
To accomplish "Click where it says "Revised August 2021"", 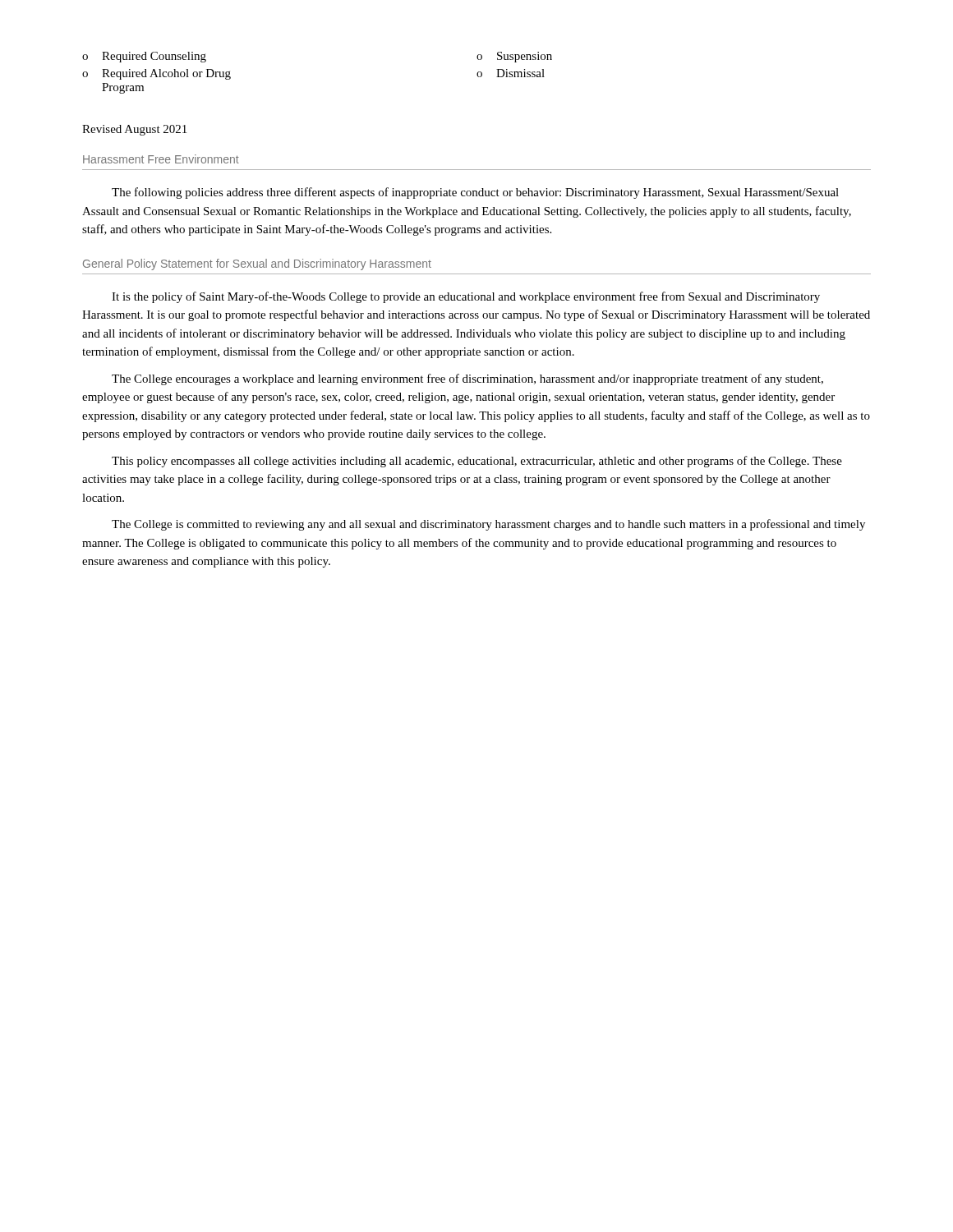I will (x=135, y=129).
